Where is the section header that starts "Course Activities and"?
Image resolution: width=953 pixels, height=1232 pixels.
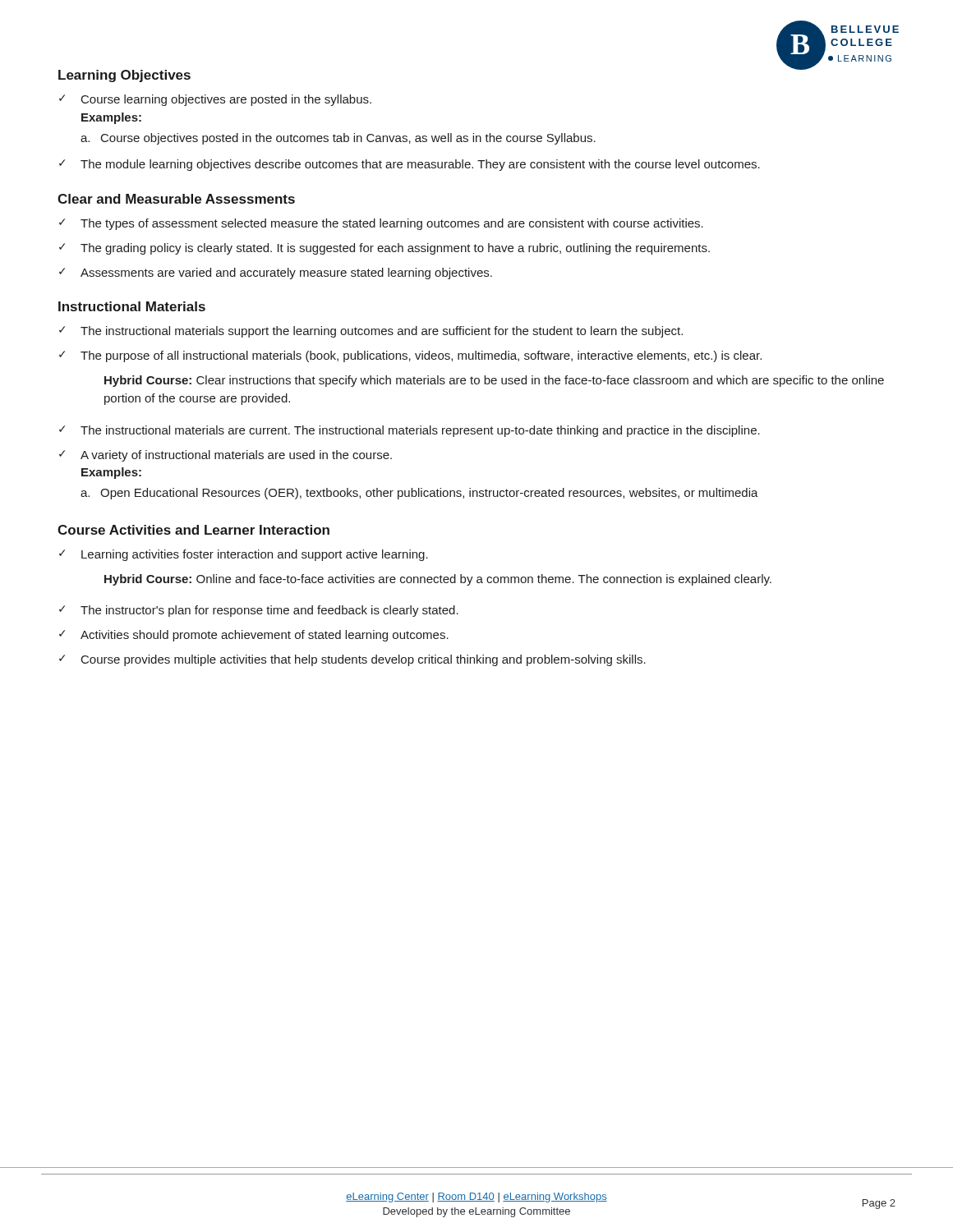click(194, 530)
